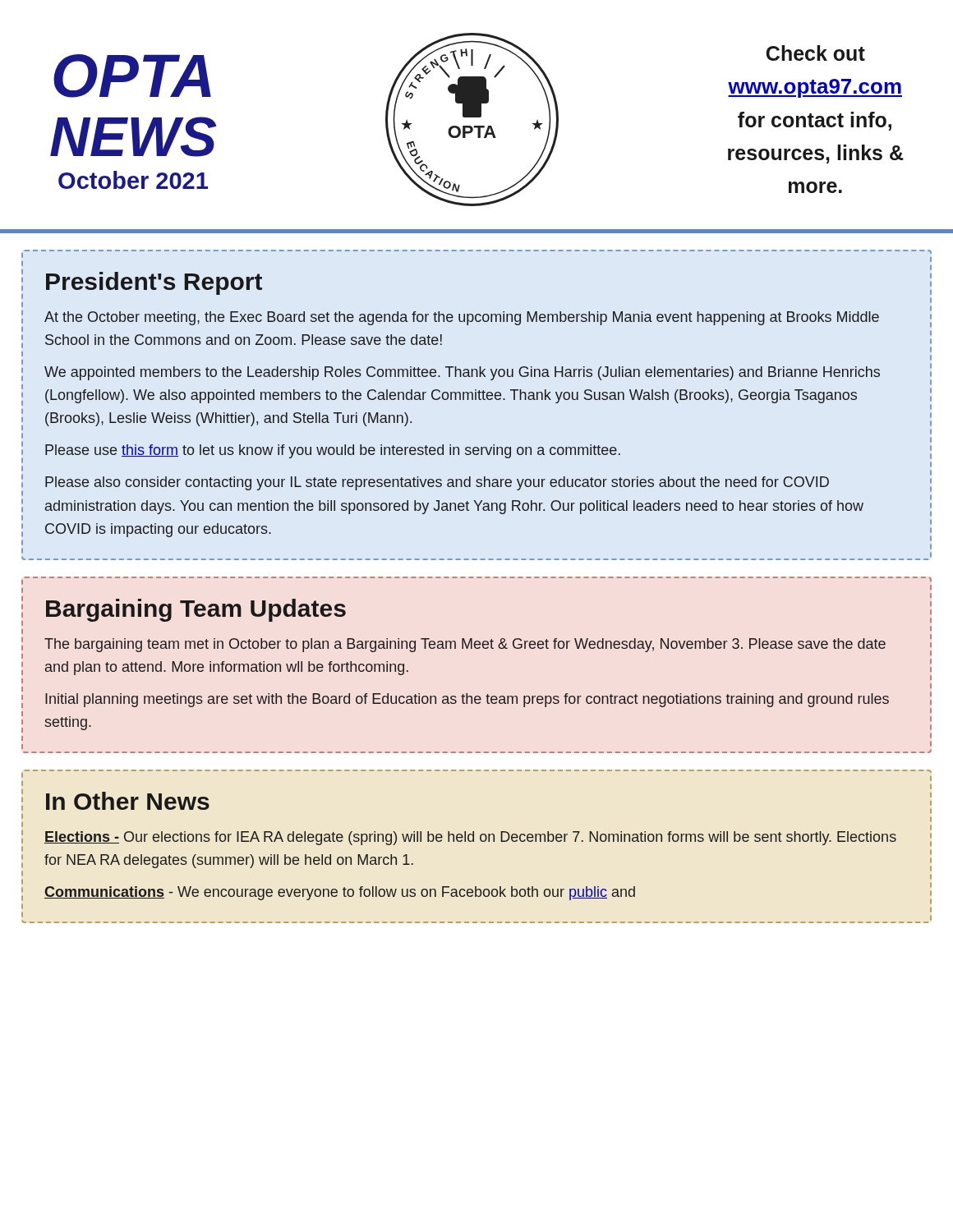Click on the logo
The image size is (953, 1232).
(472, 120)
